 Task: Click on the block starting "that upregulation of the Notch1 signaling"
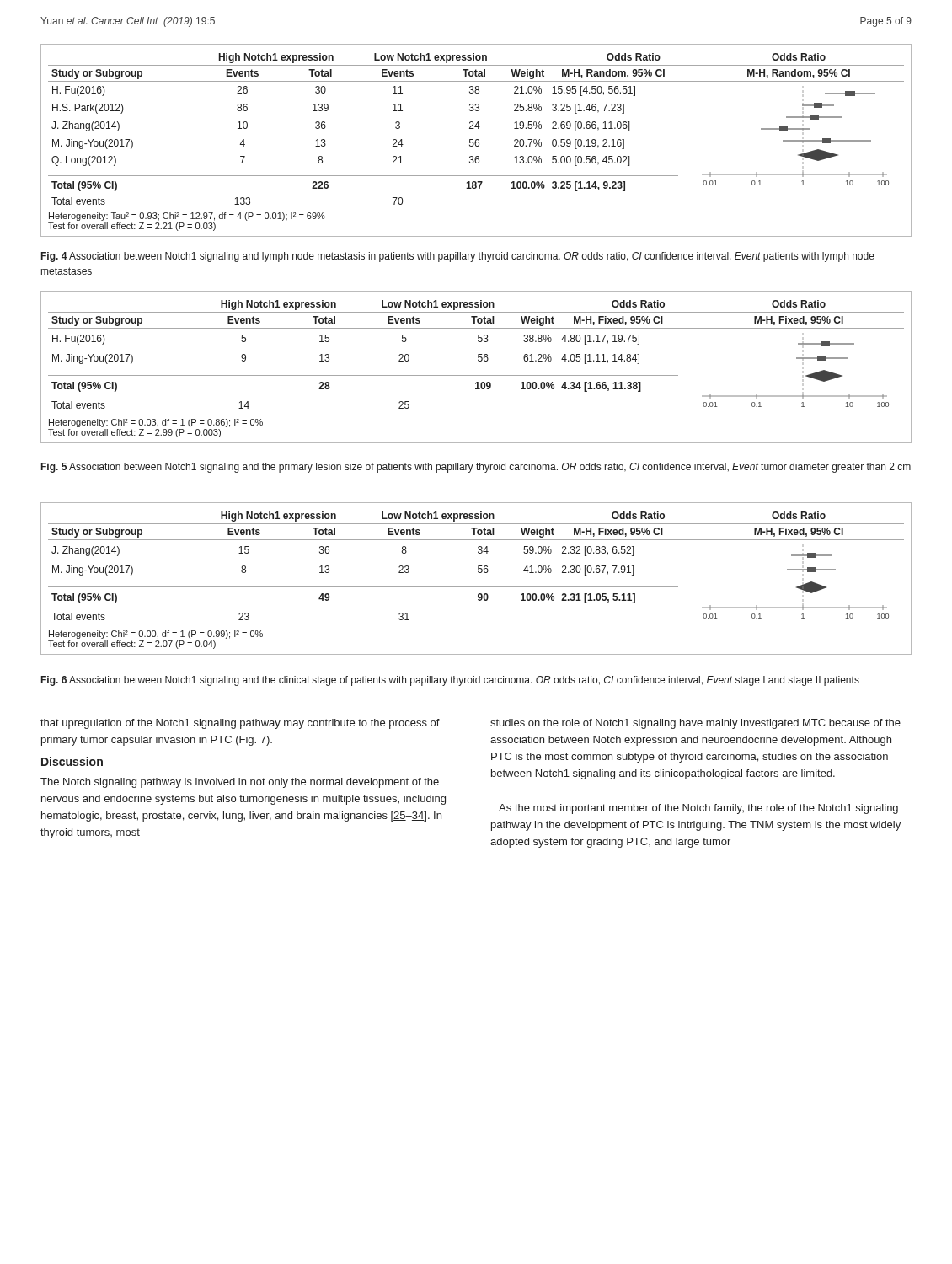pyautogui.click(x=240, y=731)
